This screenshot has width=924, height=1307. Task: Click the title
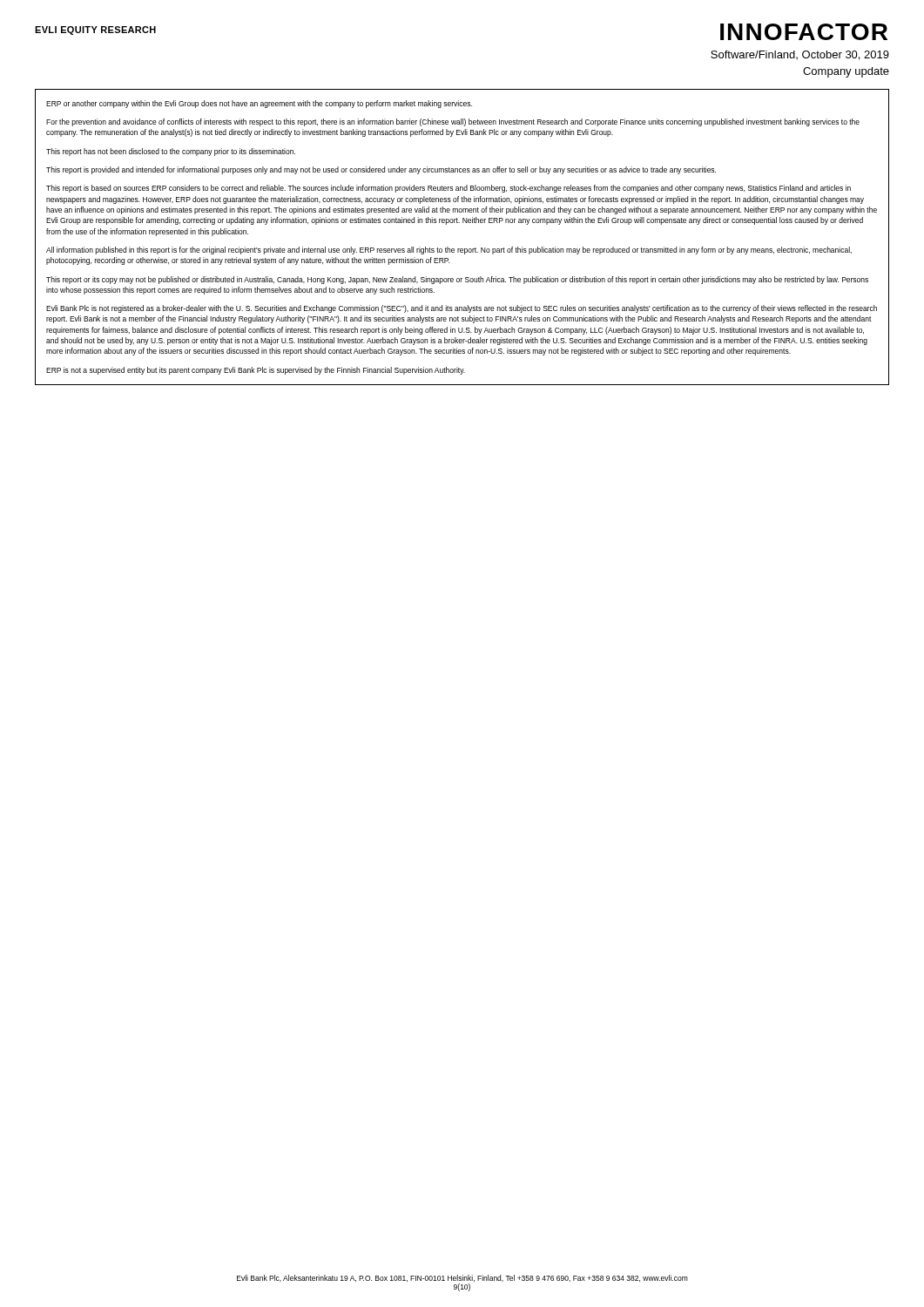(x=804, y=32)
